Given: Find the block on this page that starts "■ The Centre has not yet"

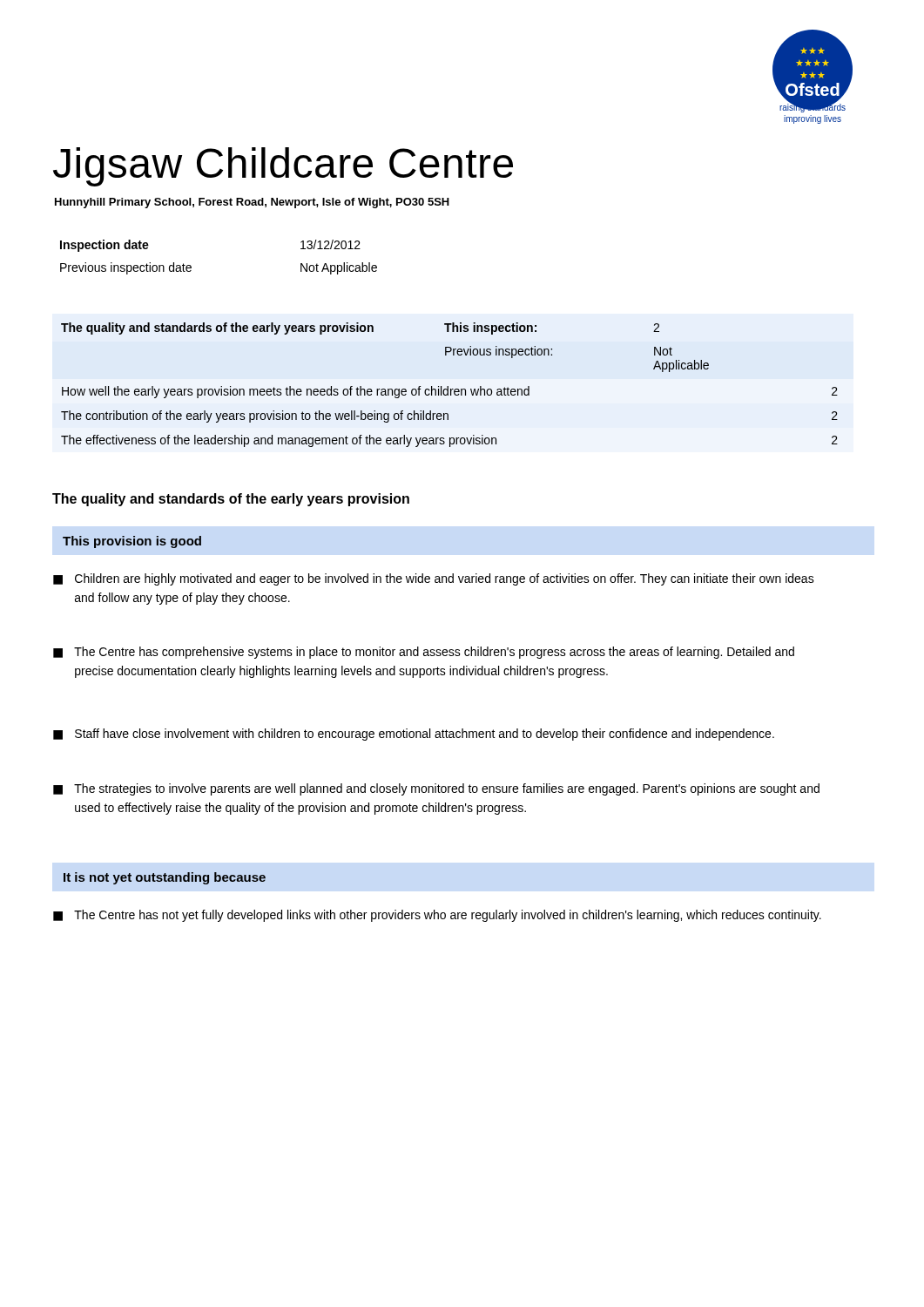Looking at the screenshot, I should 437,917.
